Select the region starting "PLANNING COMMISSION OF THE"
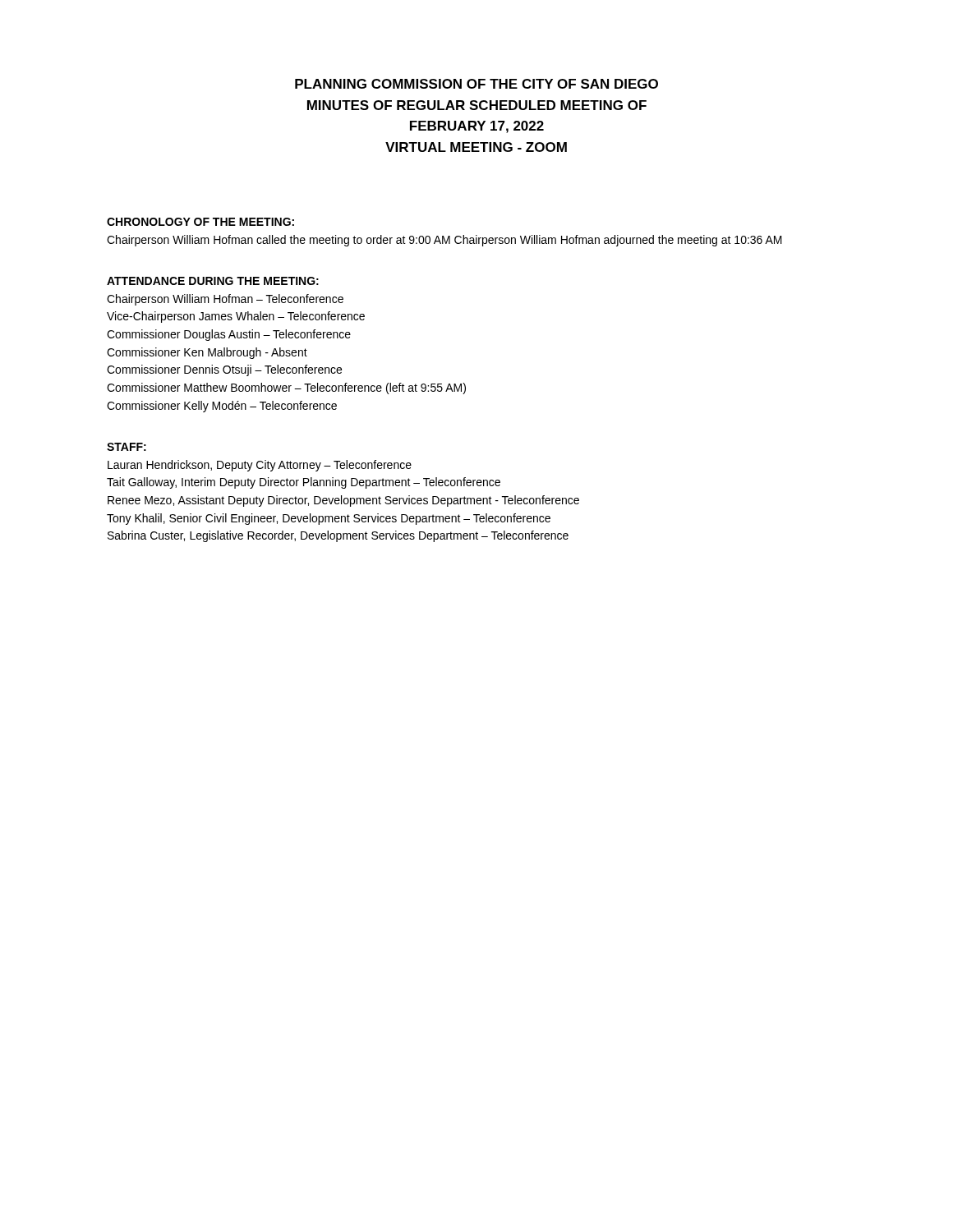Viewport: 953px width, 1232px height. [476, 116]
